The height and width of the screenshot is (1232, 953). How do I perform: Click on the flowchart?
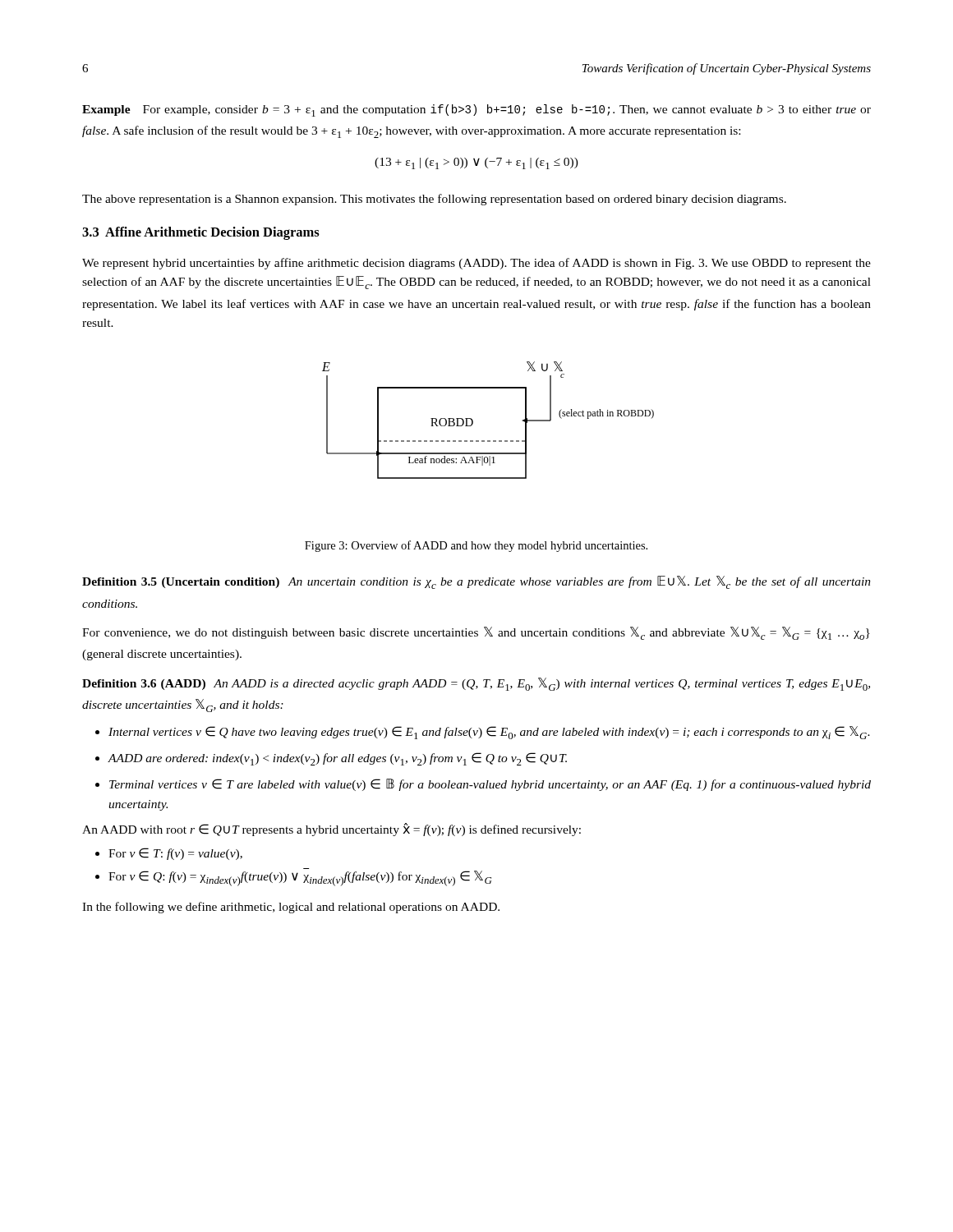(x=476, y=440)
